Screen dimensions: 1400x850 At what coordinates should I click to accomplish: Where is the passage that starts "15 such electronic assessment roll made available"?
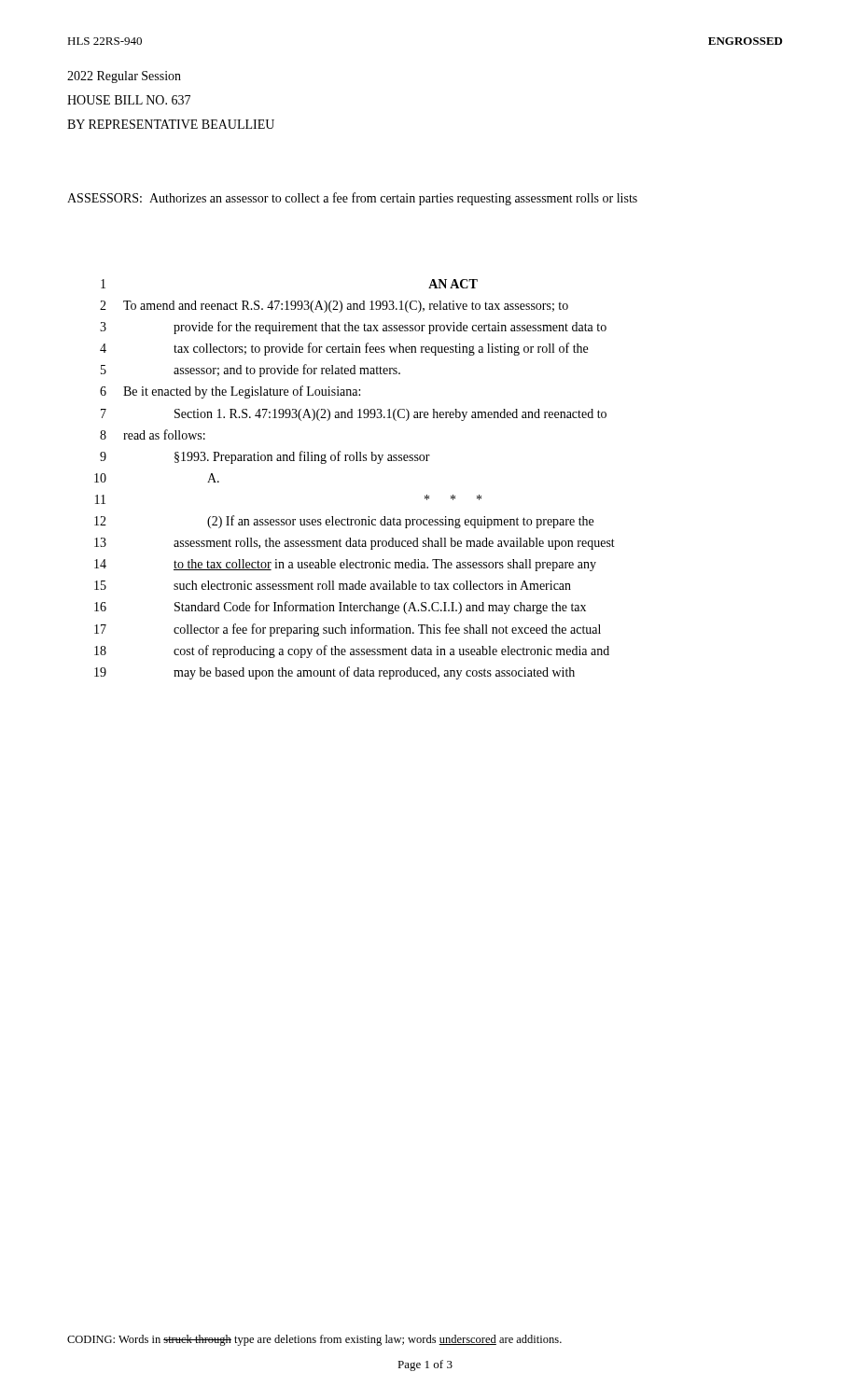[425, 586]
